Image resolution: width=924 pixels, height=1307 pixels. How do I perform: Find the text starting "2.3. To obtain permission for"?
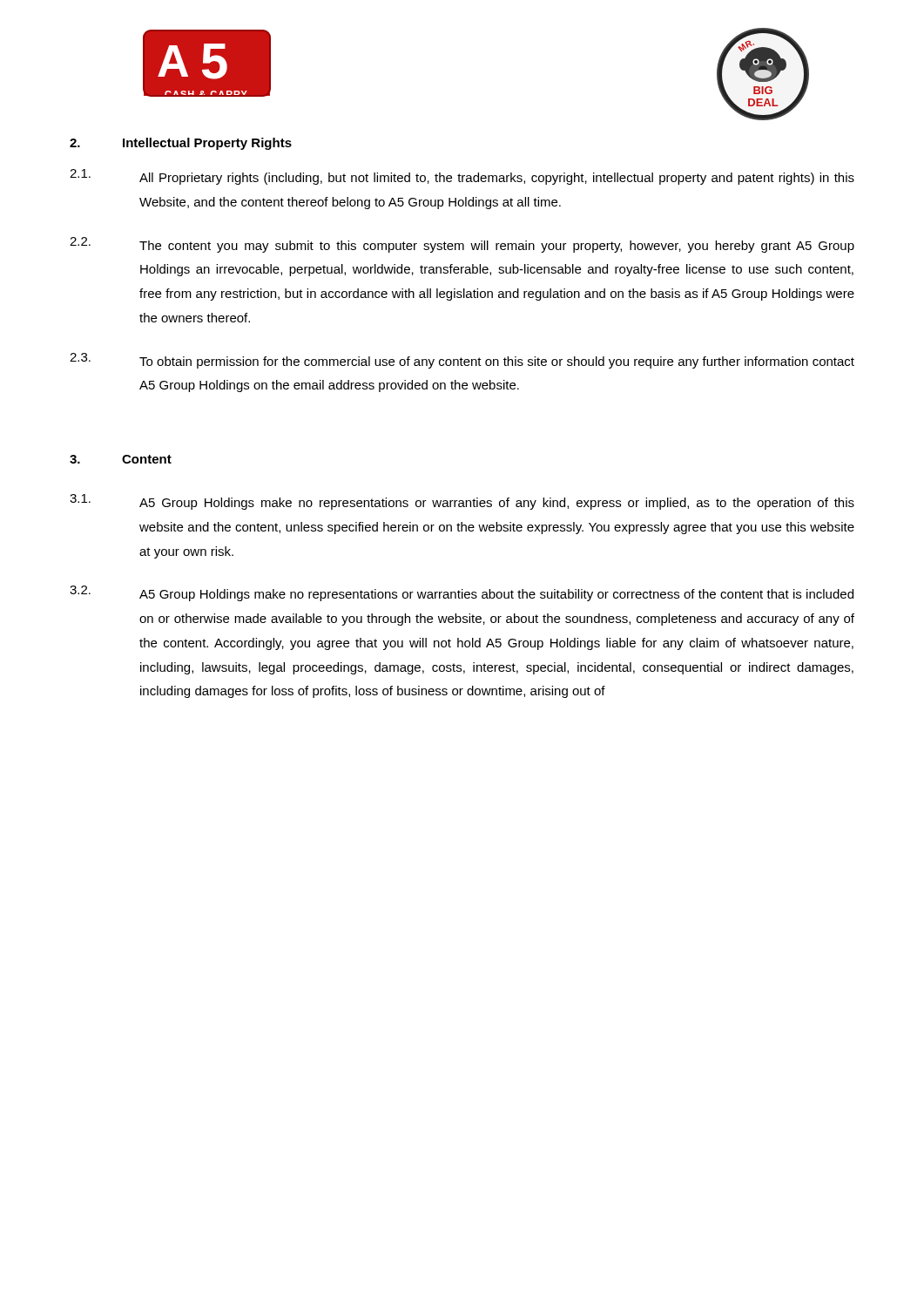[462, 373]
